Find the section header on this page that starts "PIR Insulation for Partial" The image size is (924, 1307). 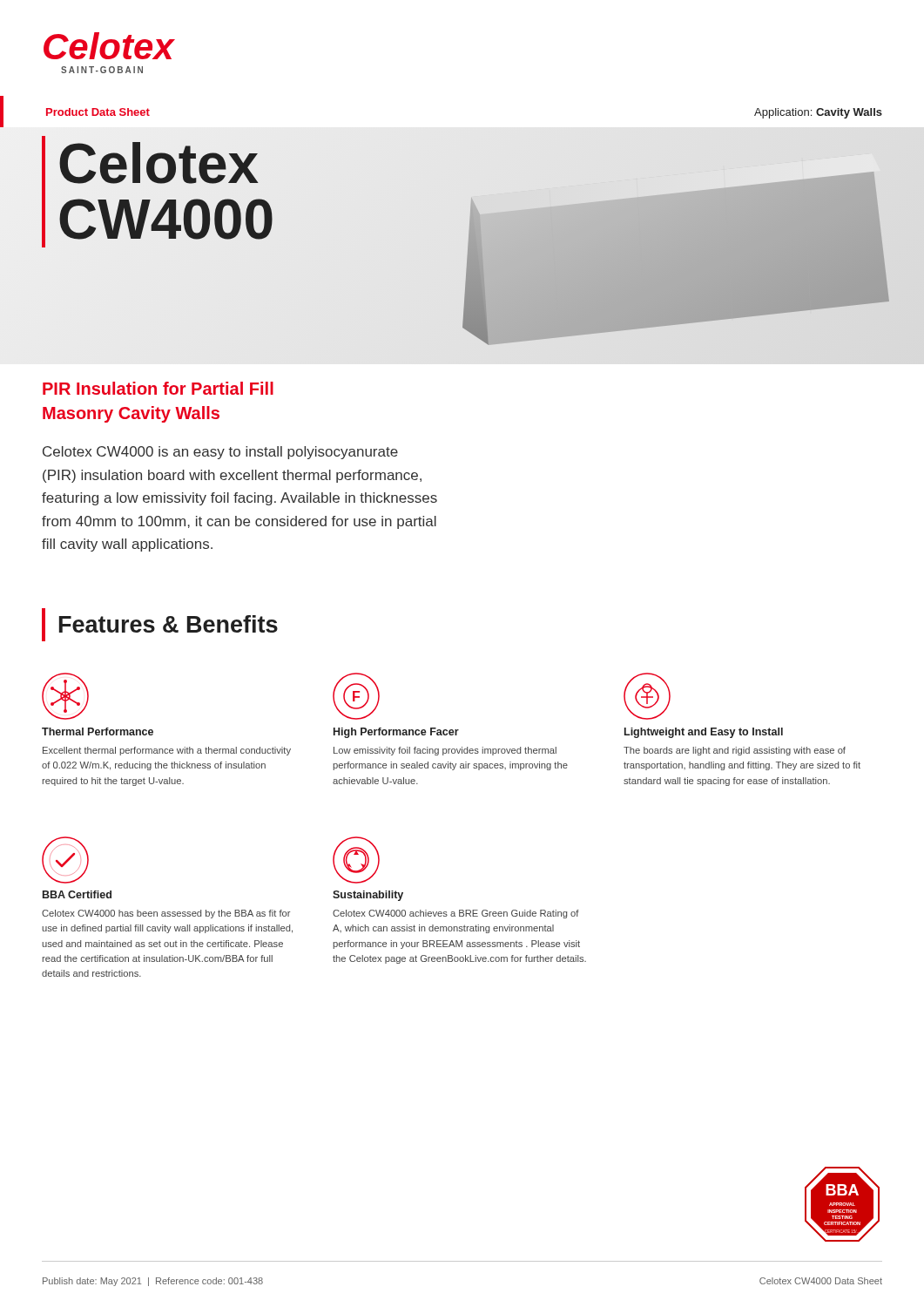[x=158, y=401]
